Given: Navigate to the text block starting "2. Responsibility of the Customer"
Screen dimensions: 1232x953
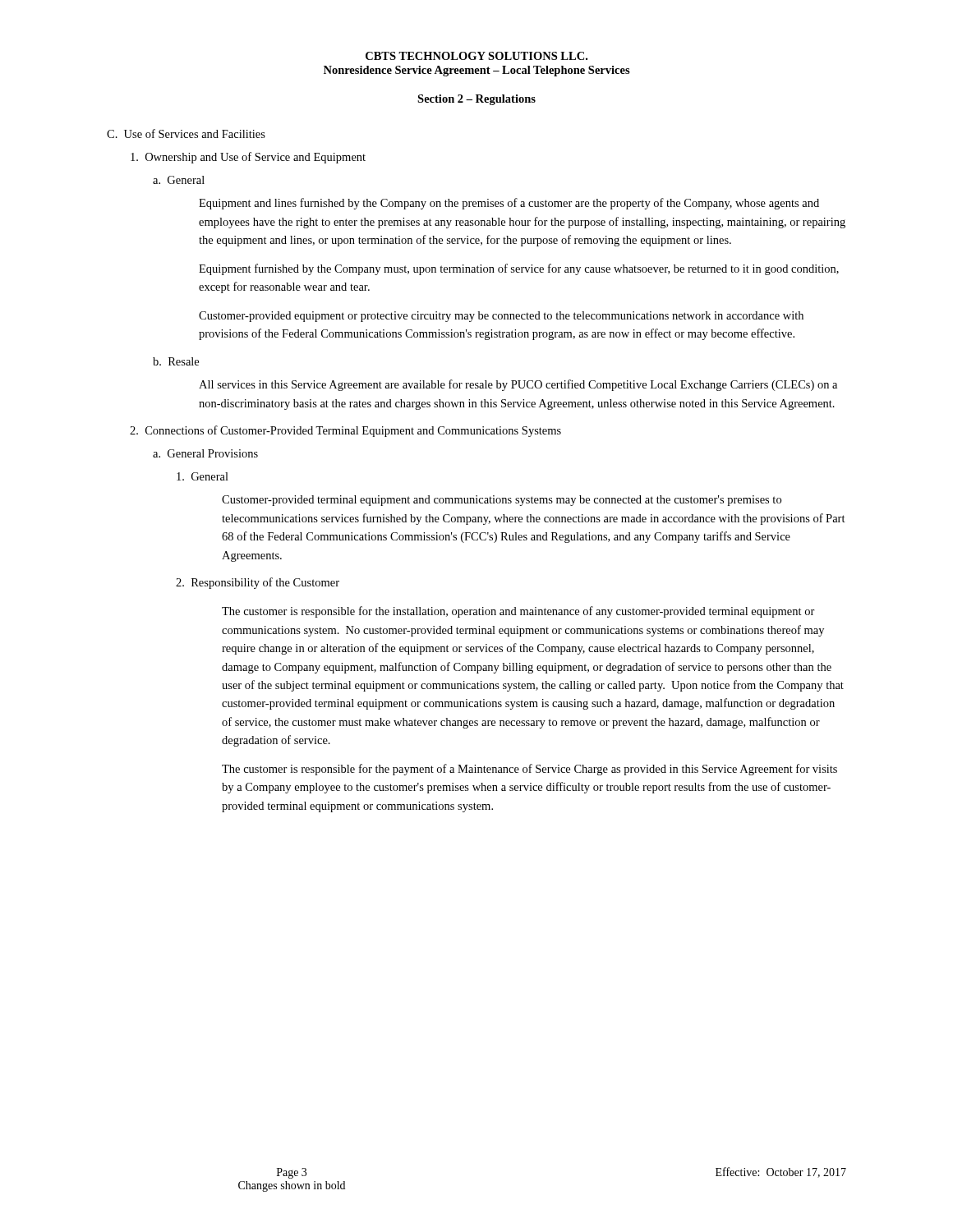Looking at the screenshot, I should click(x=258, y=583).
